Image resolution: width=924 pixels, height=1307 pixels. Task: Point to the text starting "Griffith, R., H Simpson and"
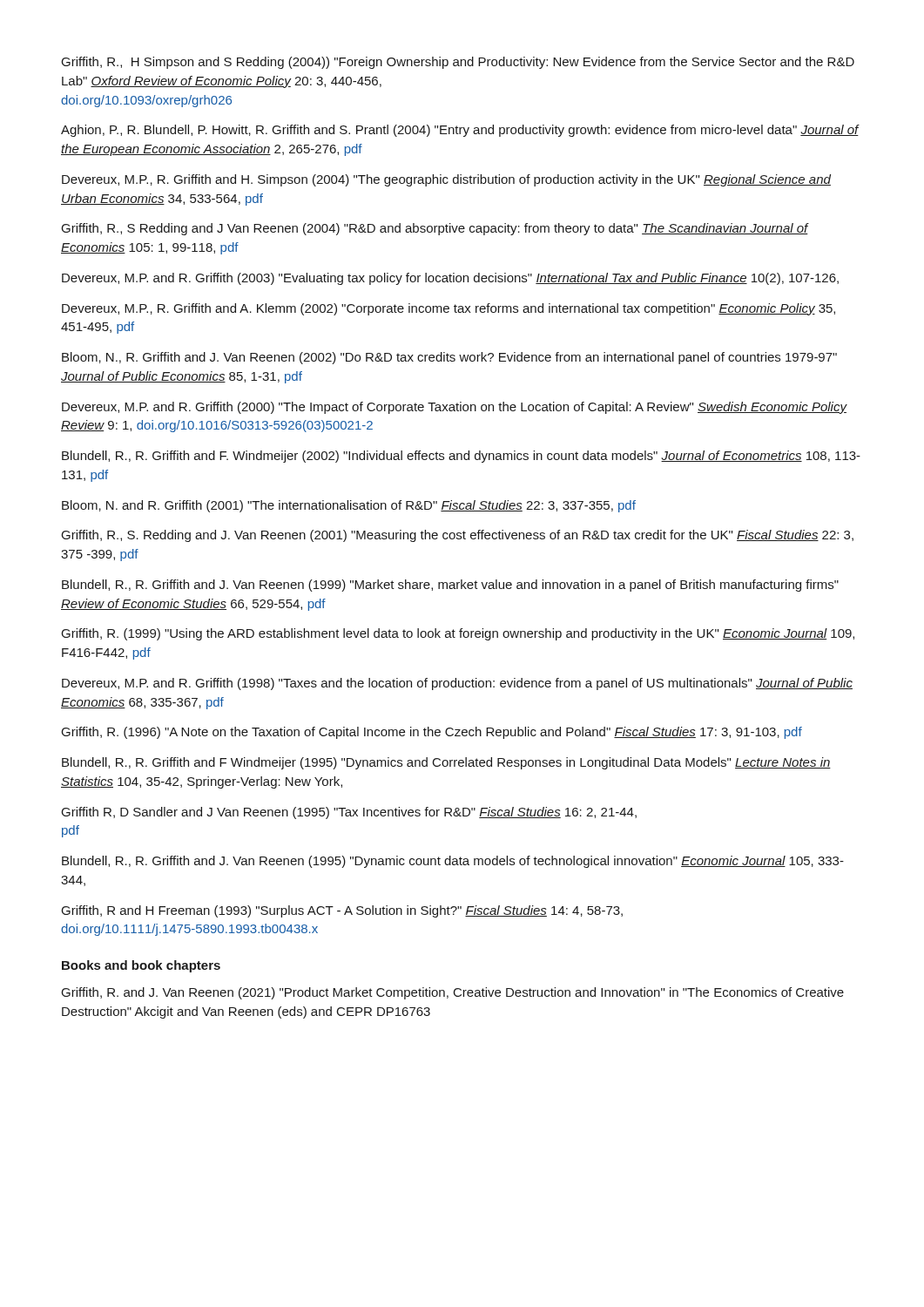point(458,63)
